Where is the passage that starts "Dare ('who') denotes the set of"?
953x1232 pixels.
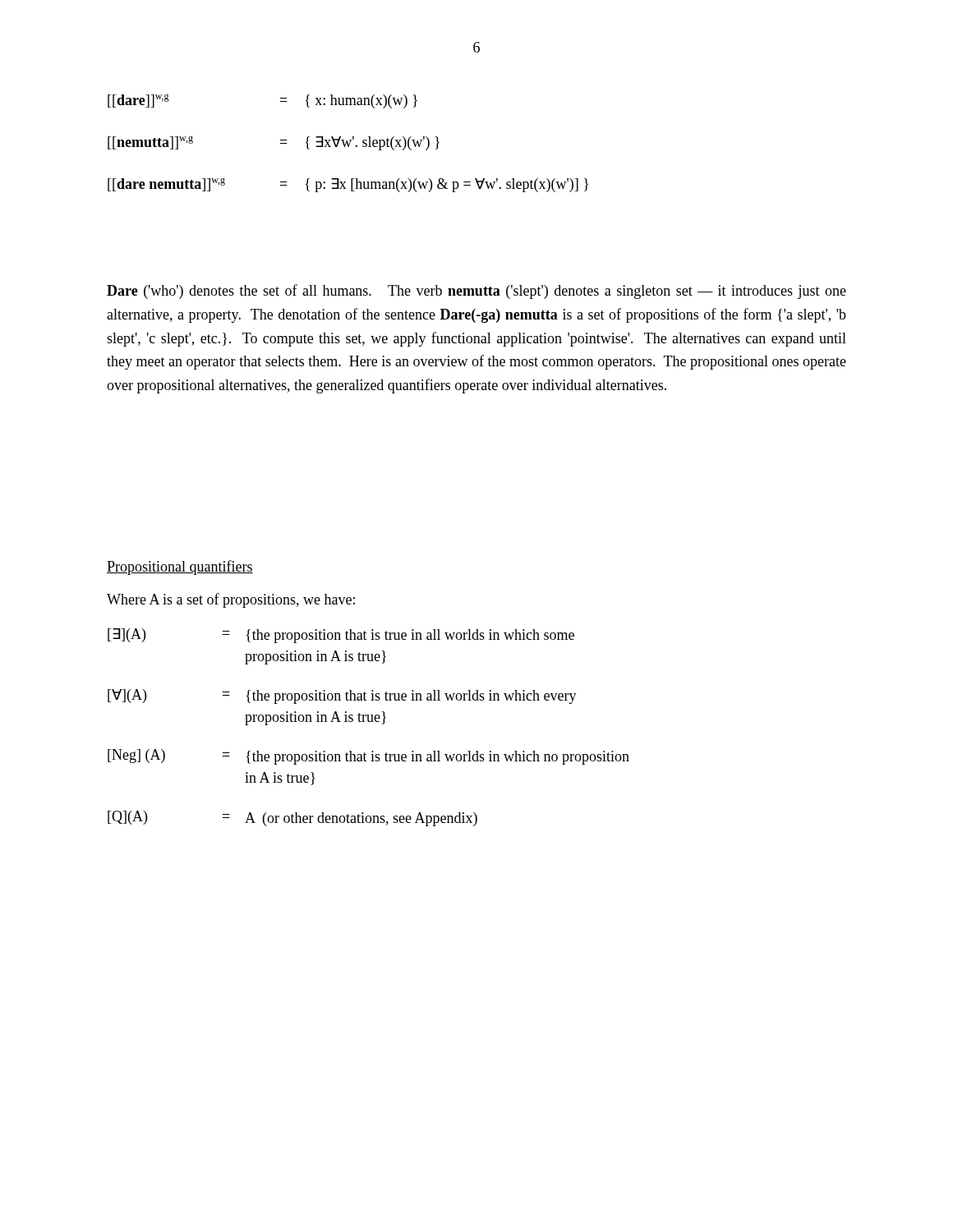pyautogui.click(x=476, y=338)
